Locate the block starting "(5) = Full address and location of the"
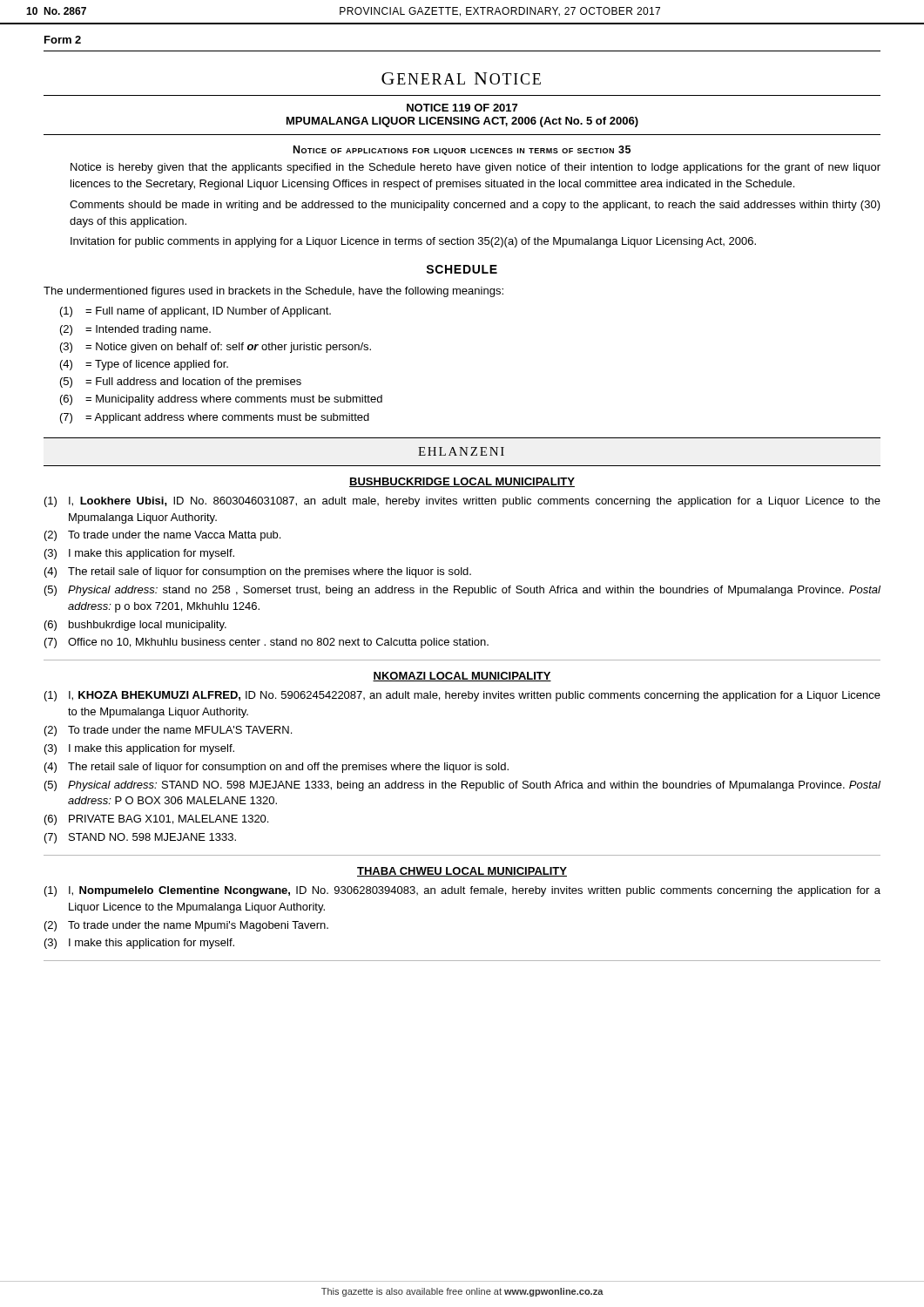This screenshot has height=1307, width=924. 181,383
